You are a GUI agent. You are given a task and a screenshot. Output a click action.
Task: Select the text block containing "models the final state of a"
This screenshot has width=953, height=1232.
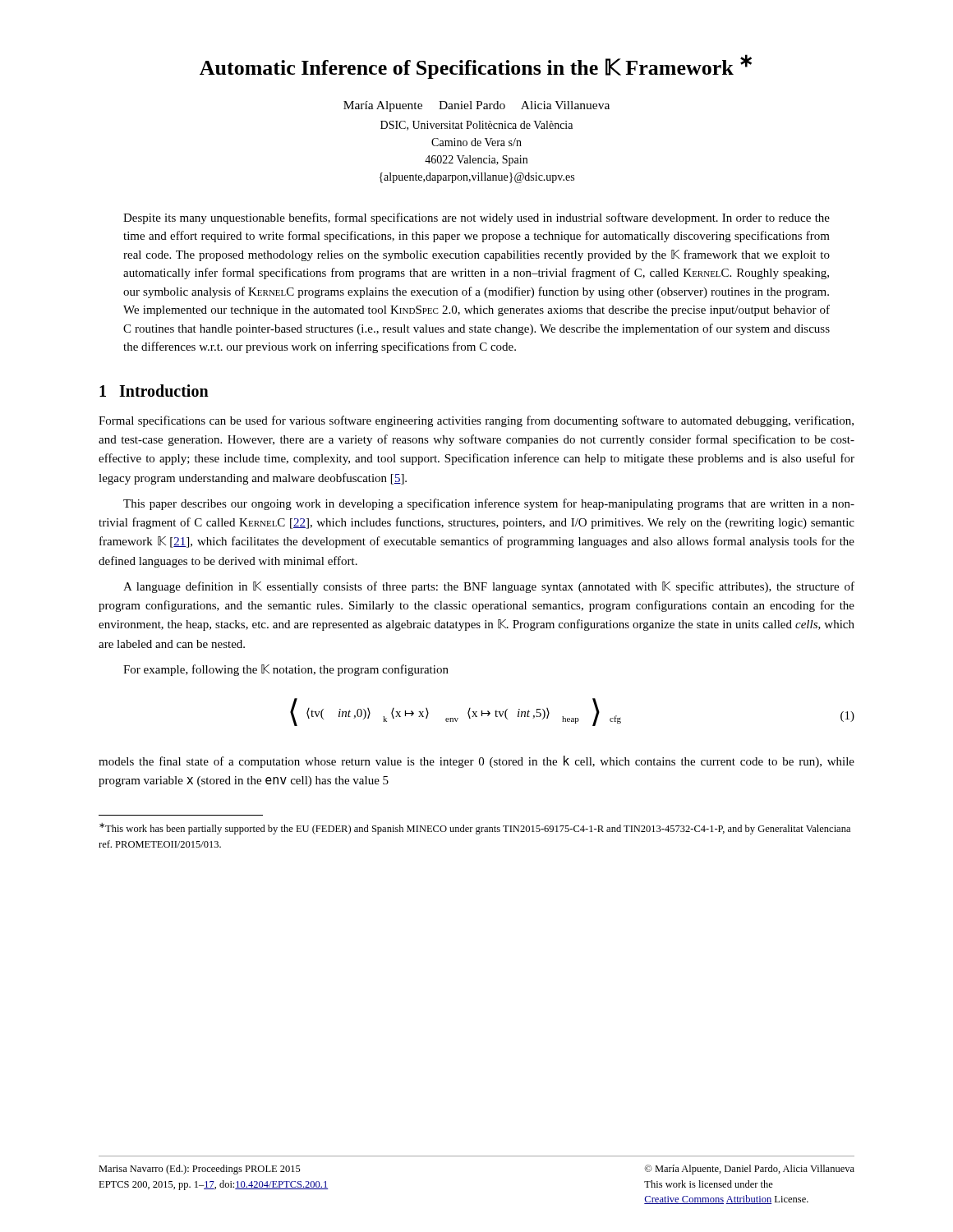pos(476,771)
